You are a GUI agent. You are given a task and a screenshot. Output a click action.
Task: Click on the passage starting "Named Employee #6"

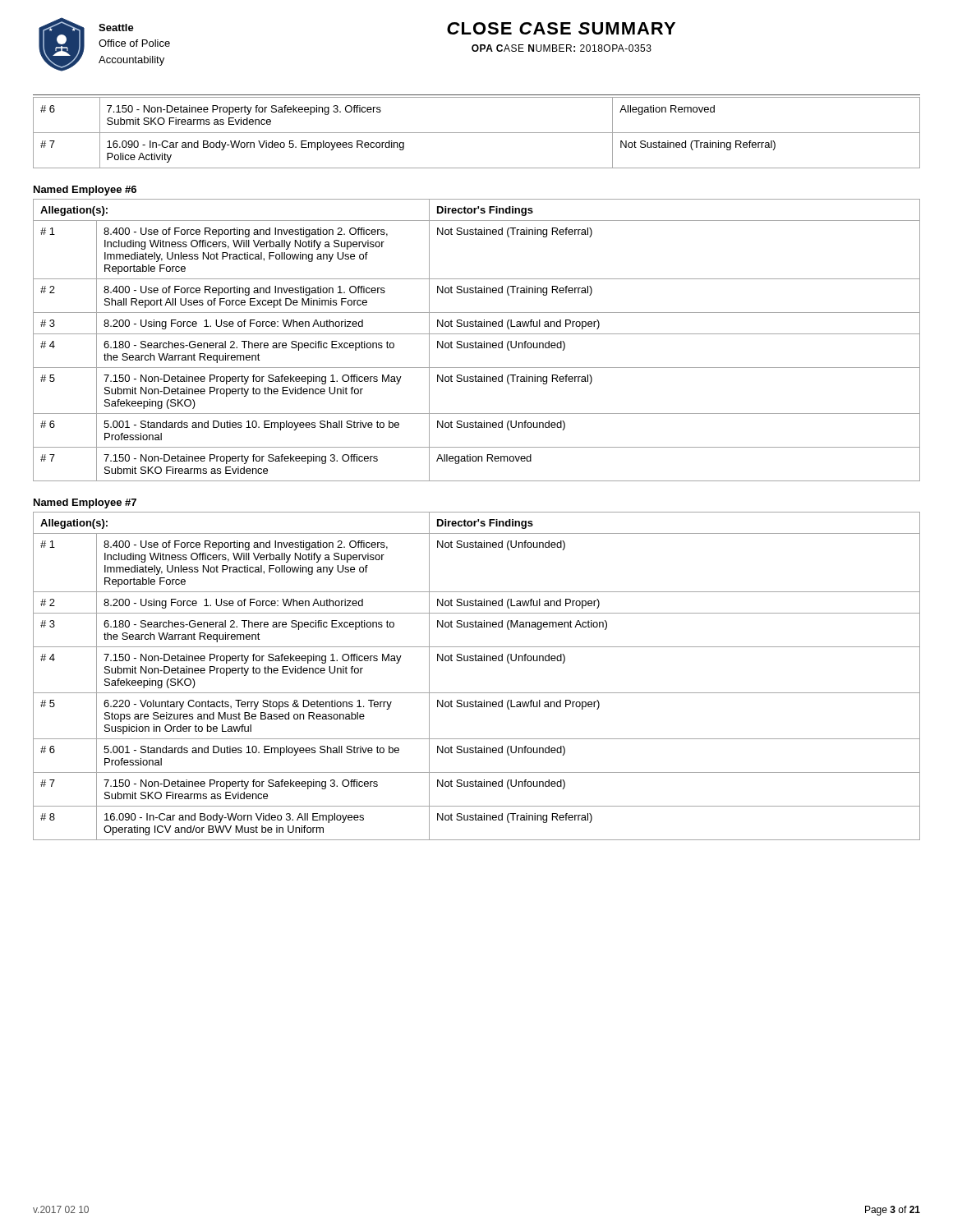[x=85, y=189]
